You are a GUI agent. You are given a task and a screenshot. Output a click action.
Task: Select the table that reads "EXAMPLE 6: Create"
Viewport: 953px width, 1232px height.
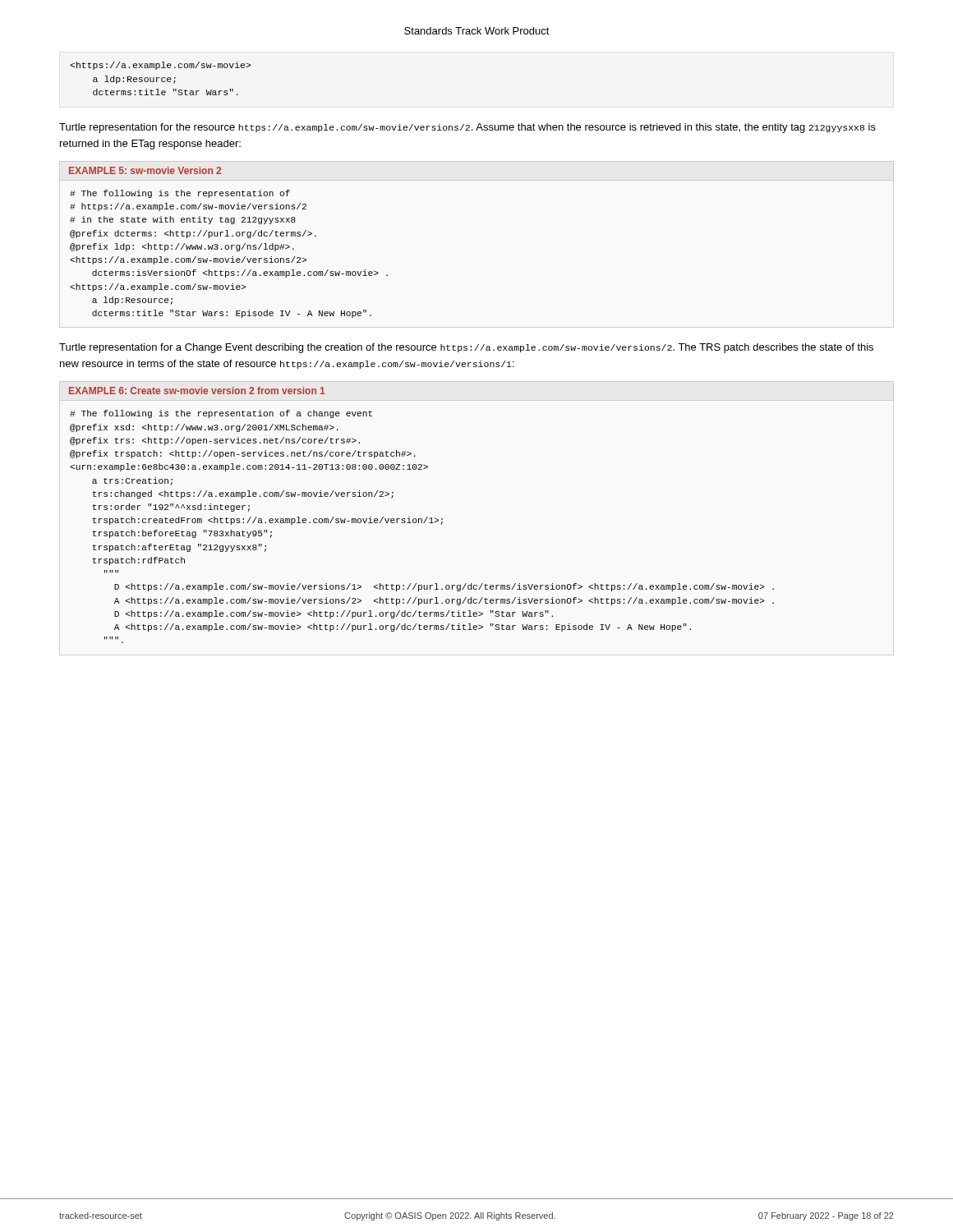[x=476, y=518]
